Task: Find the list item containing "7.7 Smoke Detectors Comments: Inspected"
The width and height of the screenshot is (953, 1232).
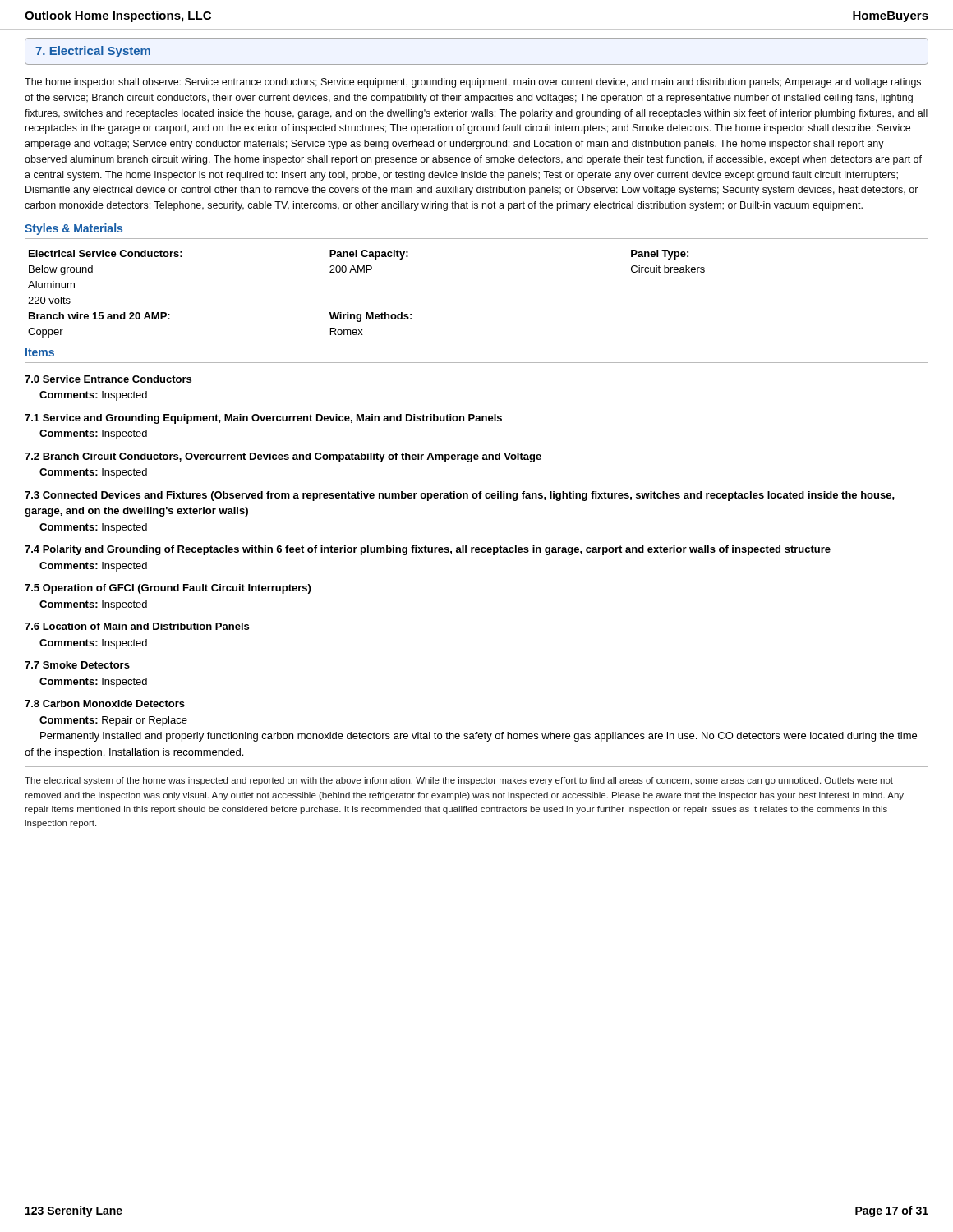Action: [x=86, y=673]
